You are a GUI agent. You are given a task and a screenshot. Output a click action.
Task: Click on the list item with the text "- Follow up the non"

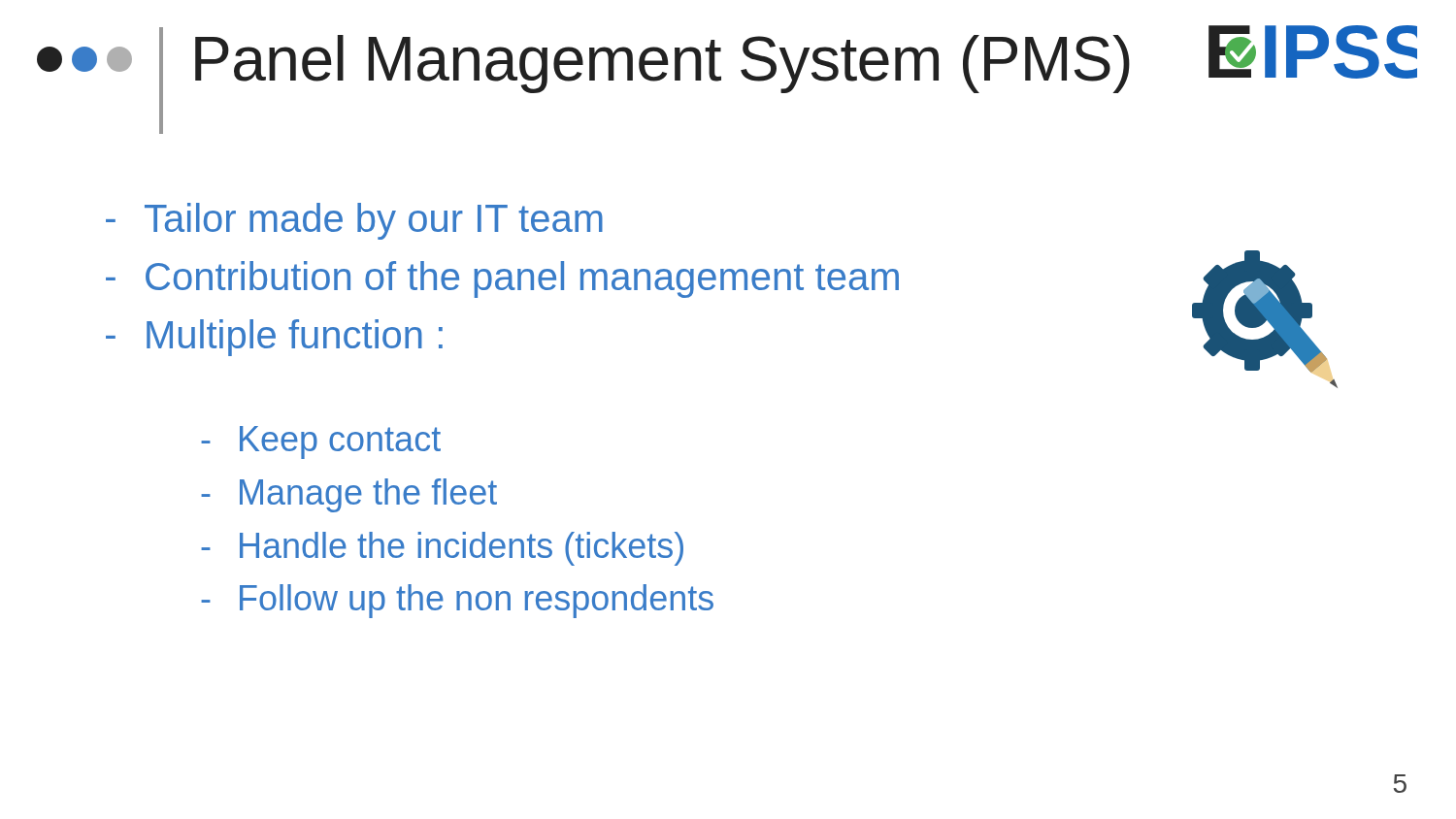(454, 600)
